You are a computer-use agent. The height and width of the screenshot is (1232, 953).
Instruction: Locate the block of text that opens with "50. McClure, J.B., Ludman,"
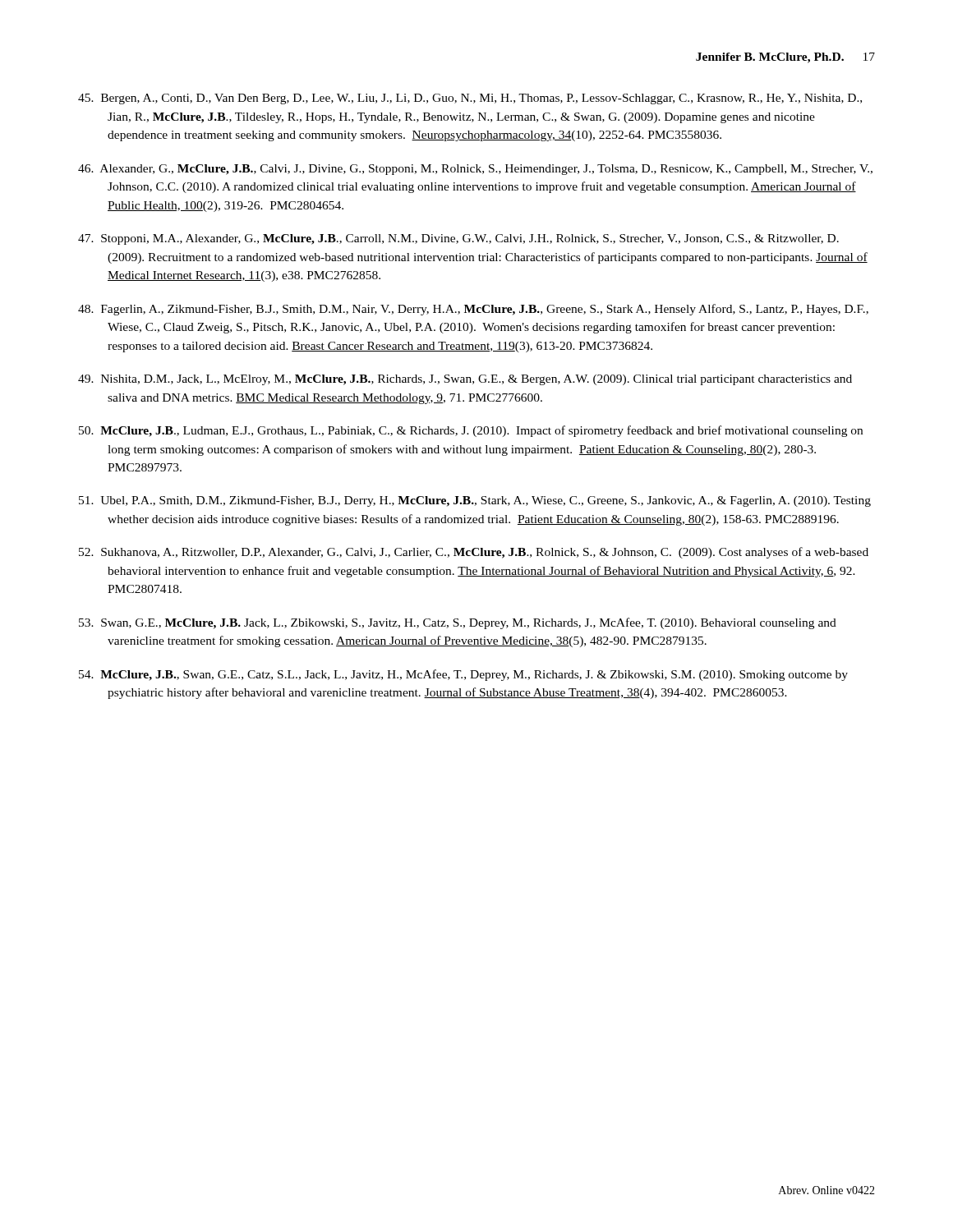click(x=476, y=449)
